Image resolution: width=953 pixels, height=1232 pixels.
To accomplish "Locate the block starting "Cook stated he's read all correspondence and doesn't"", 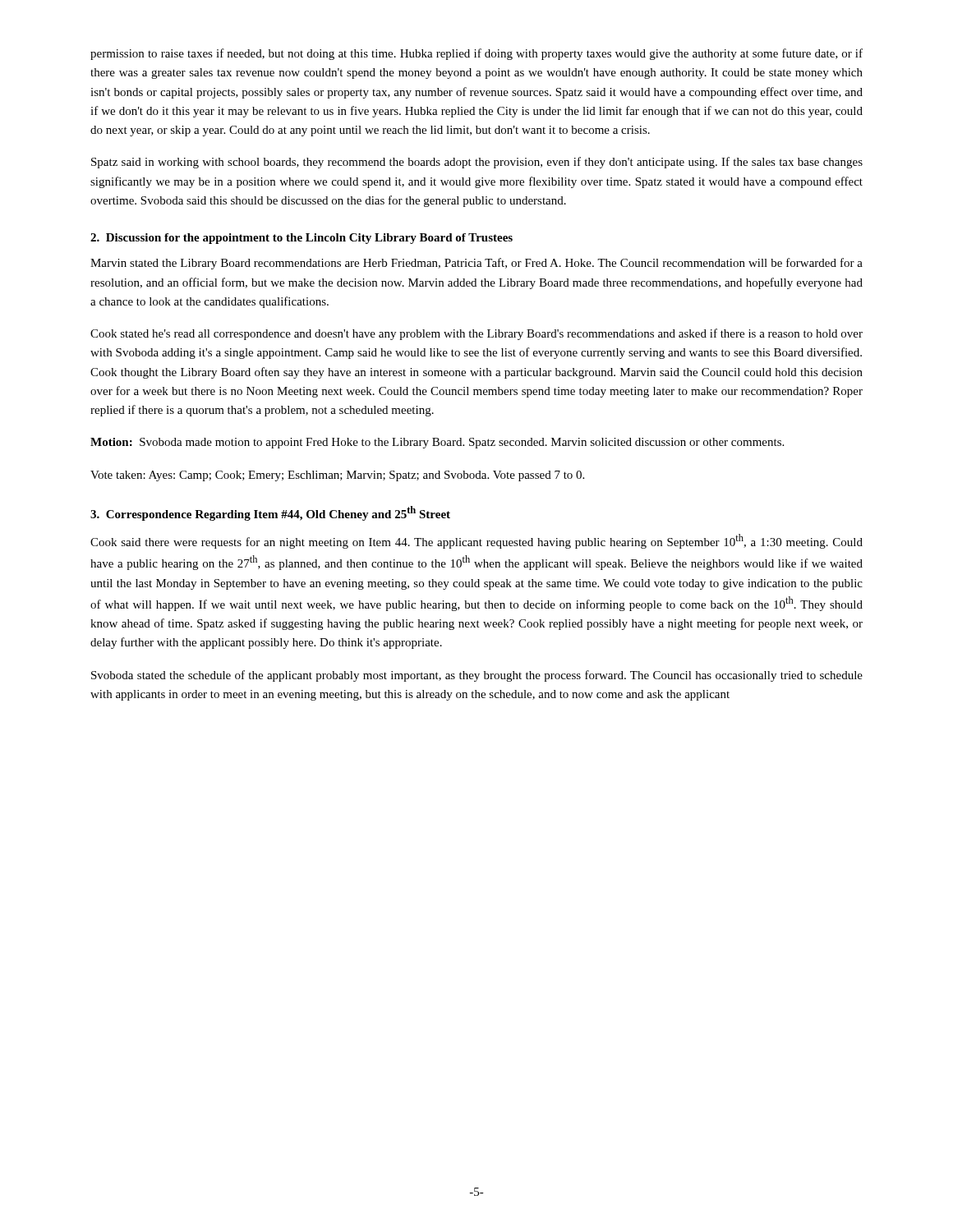I will click(476, 372).
